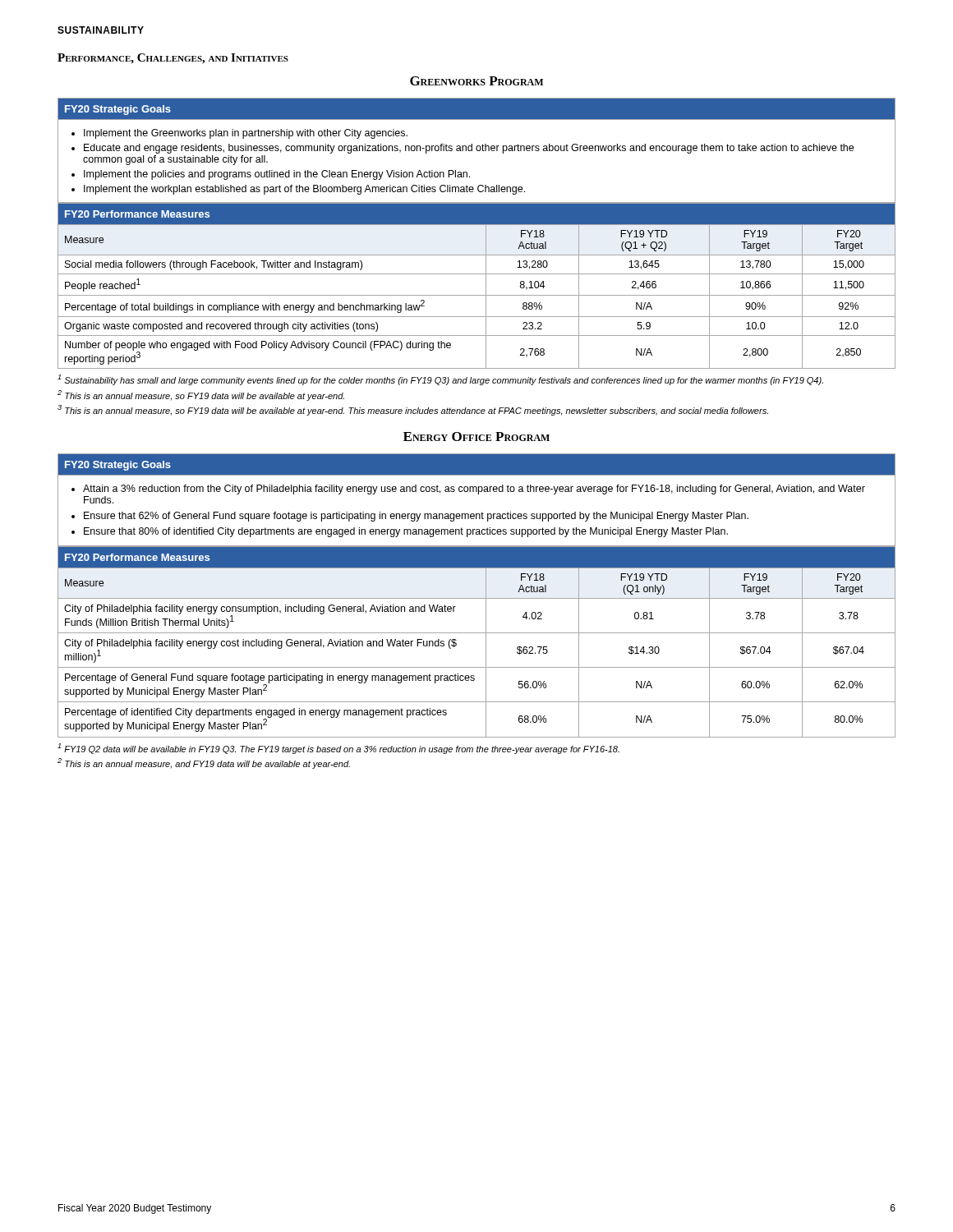This screenshot has width=953, height=1232.
Task: Where is the passage that starts "Implement the Greenworks"?
Action: coord(246,133)
